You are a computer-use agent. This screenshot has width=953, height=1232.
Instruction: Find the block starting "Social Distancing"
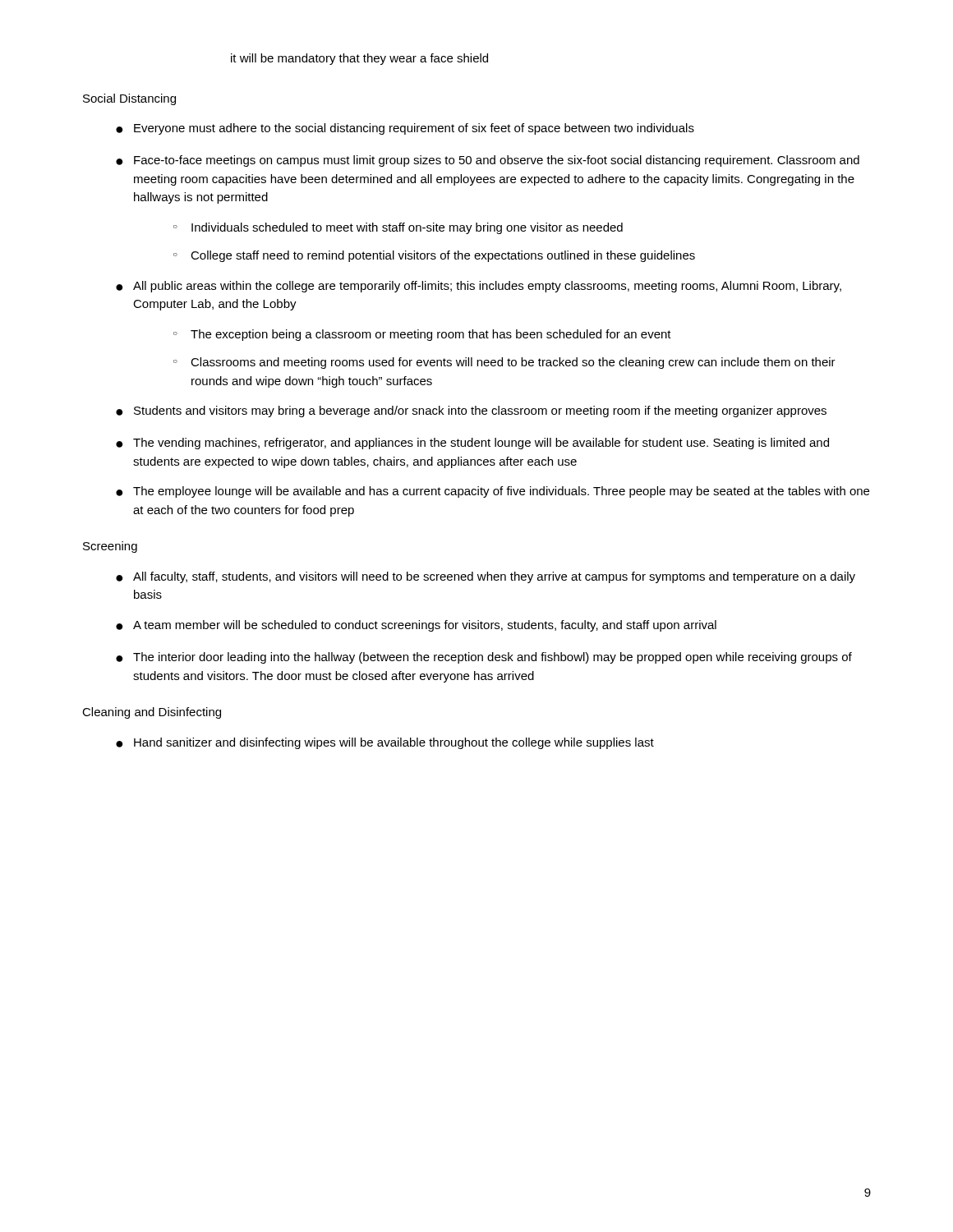[129, 98]
